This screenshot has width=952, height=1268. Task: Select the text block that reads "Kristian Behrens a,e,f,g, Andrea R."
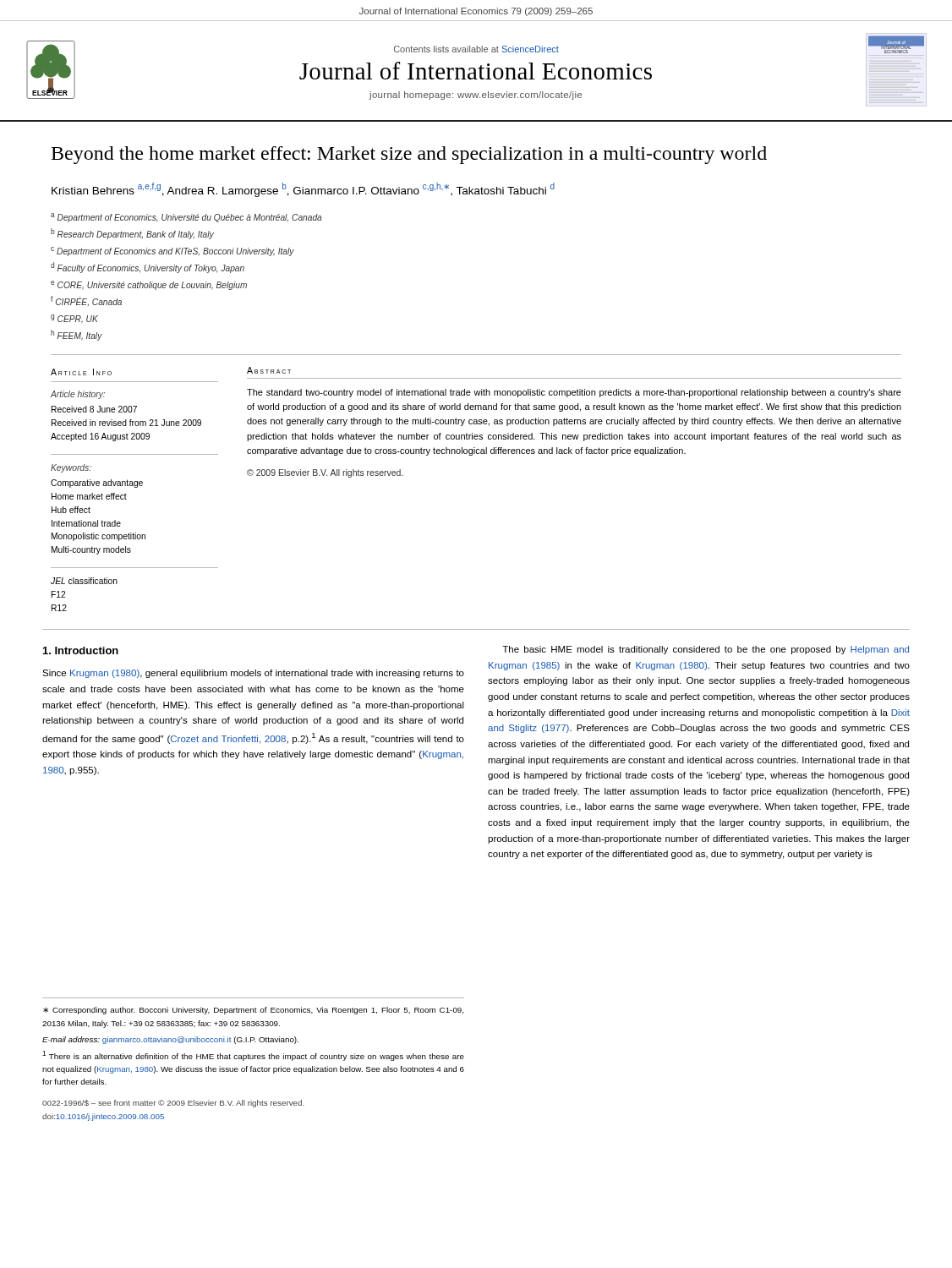coord(303,189)
